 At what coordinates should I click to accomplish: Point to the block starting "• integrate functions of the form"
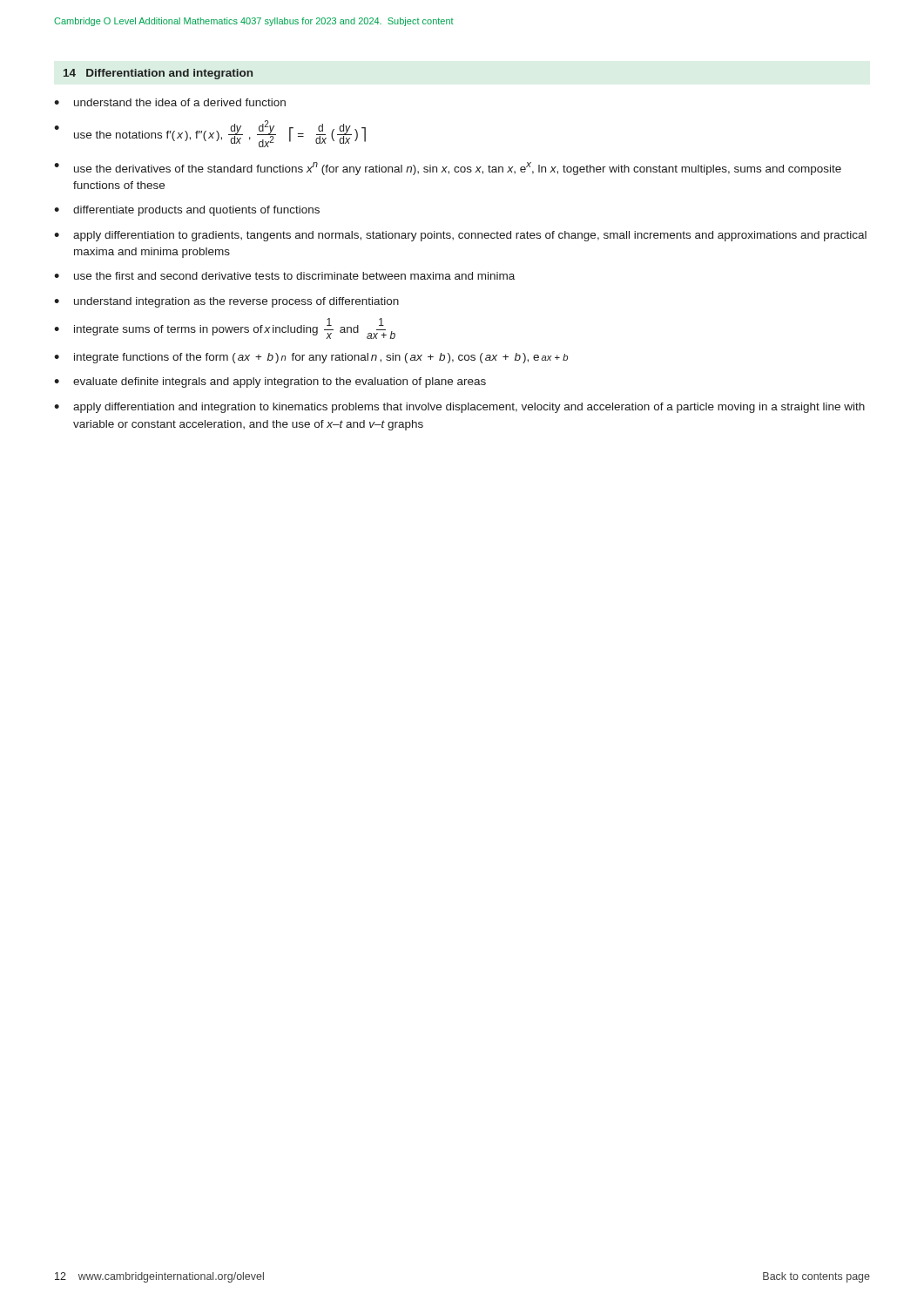click(x=462, y=357)
